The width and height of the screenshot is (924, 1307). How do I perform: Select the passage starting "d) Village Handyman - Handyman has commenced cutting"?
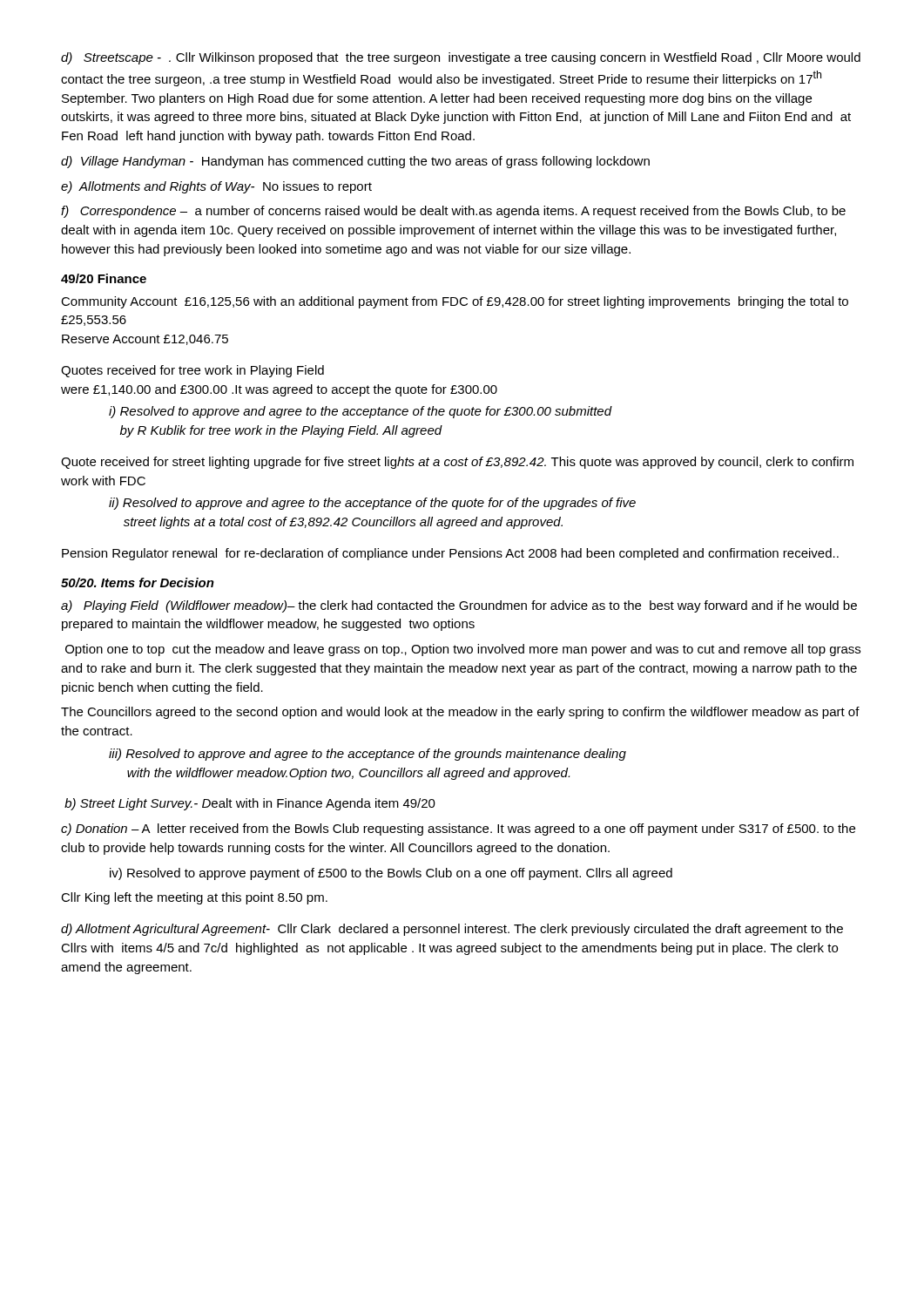356,161
